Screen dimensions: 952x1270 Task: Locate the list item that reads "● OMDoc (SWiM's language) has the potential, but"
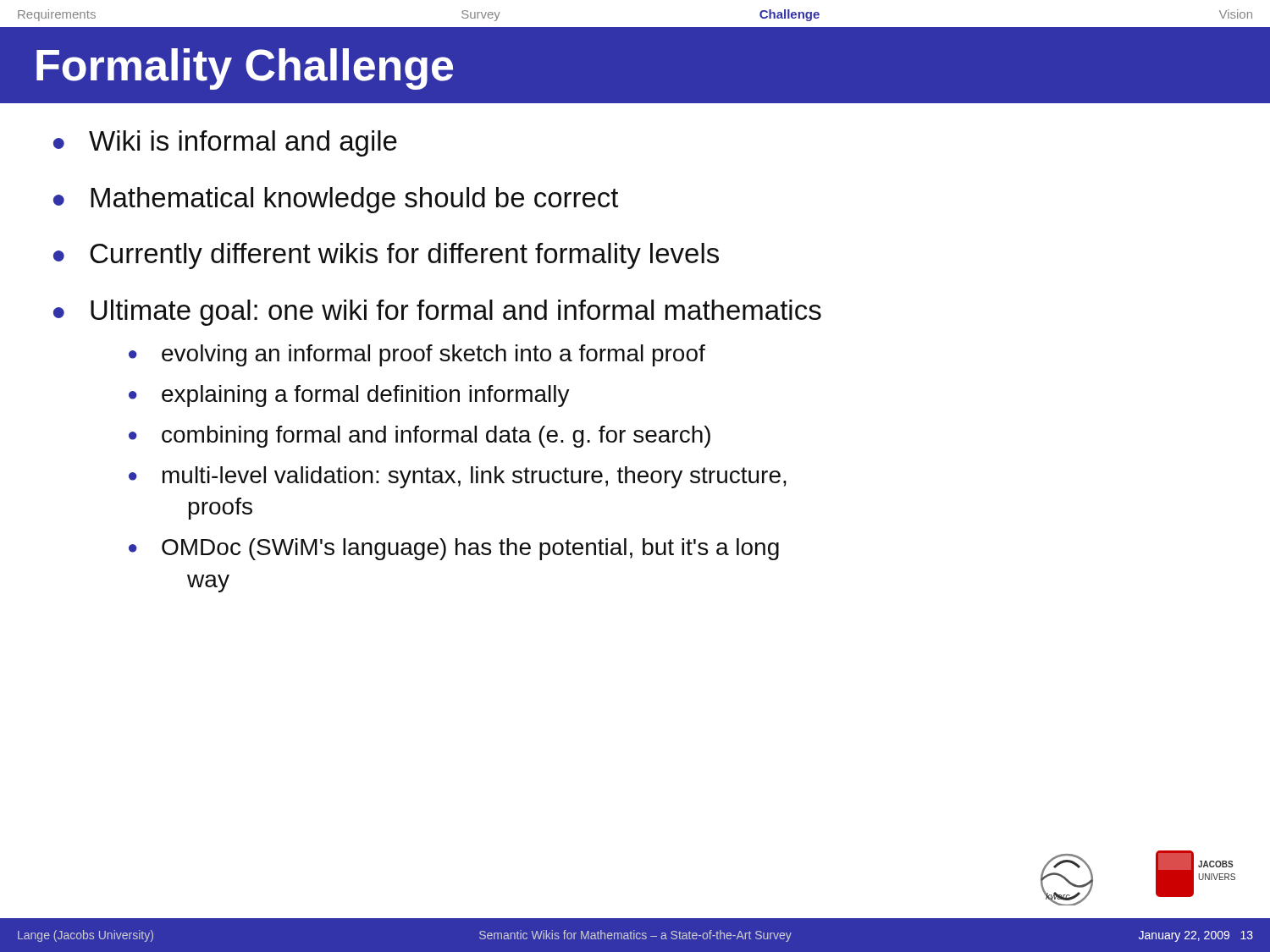[454, 563]
